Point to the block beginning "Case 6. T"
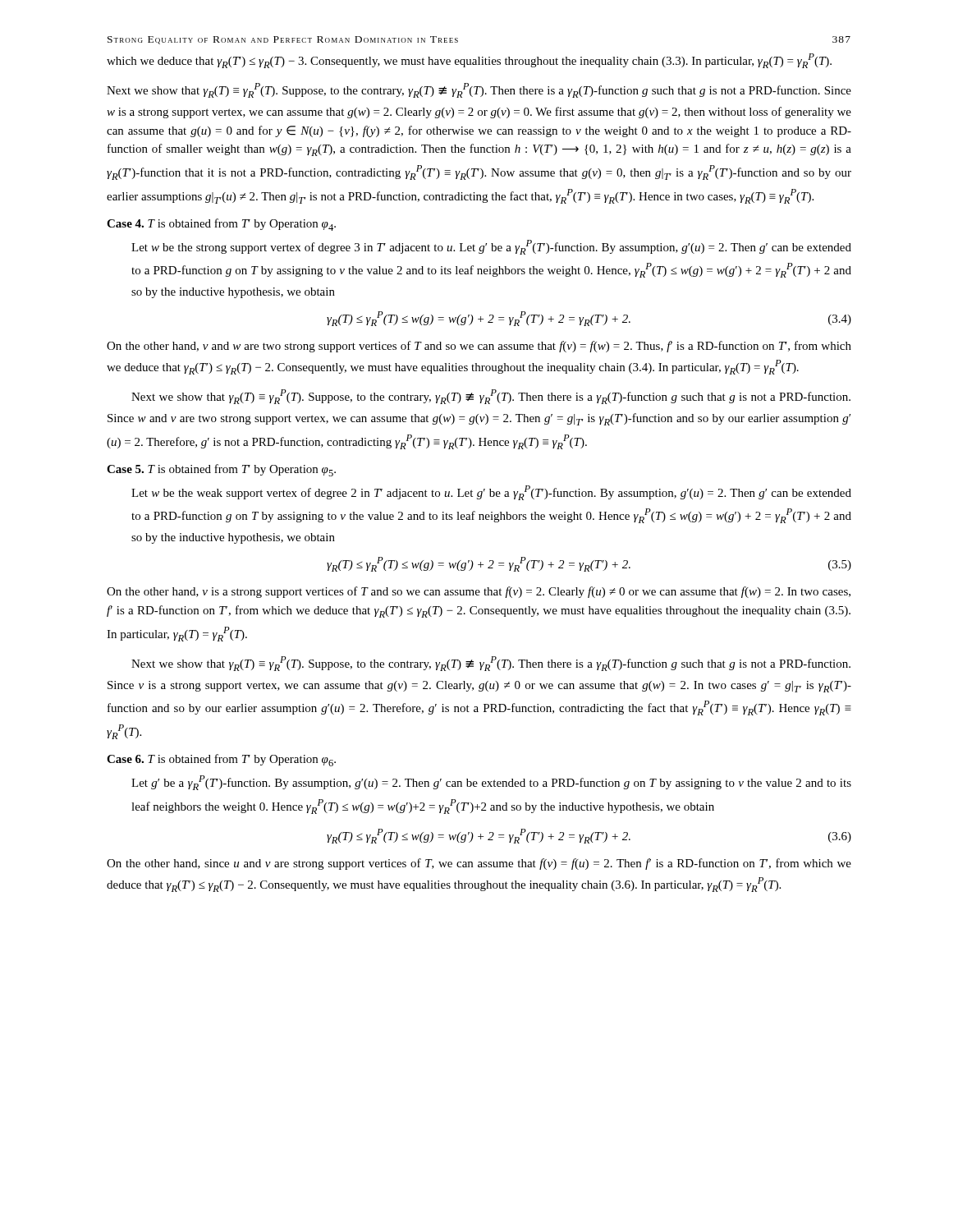The image size is (958, 1232). click(221, 760)
